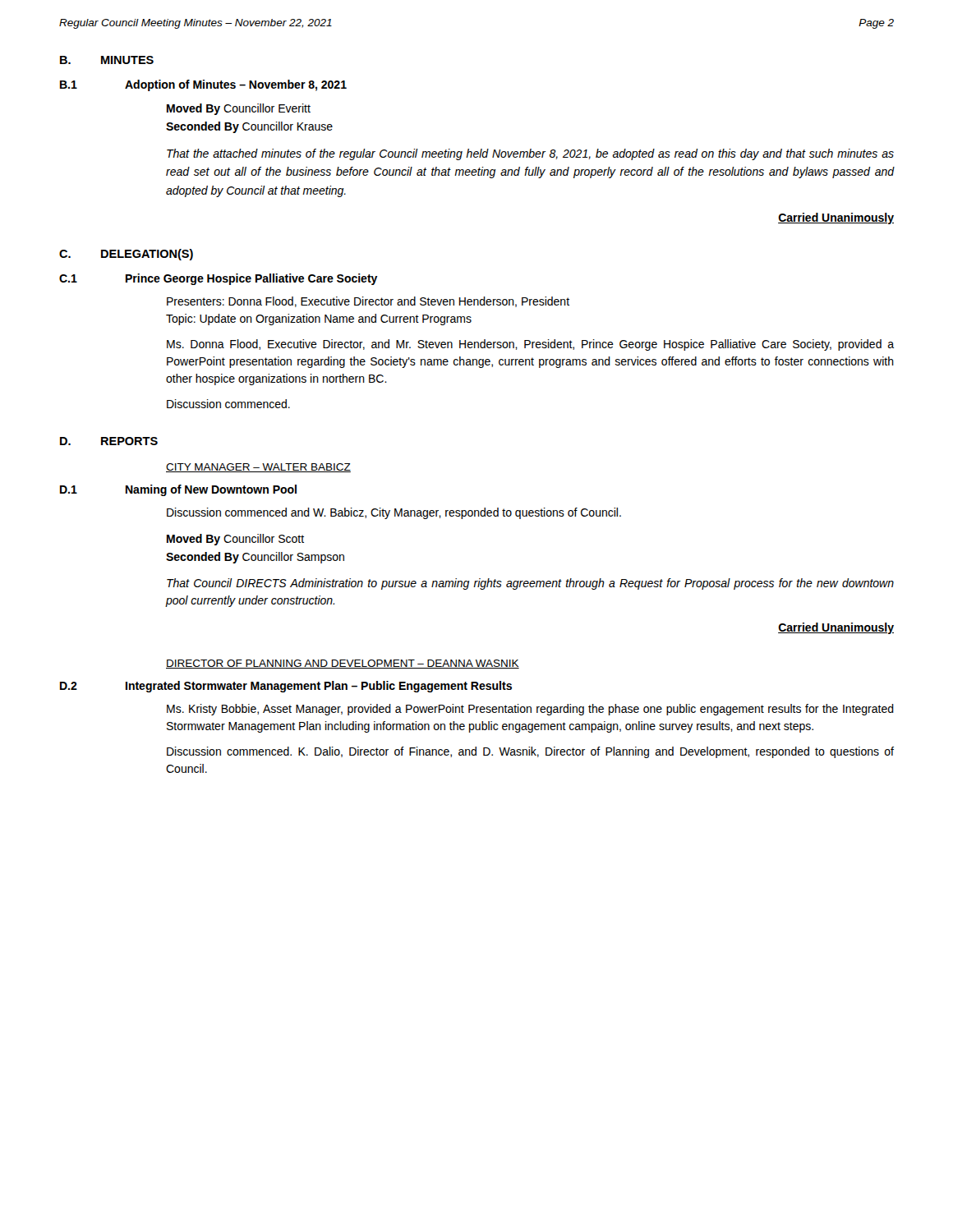This screenshot has height=1232, width=953.
Task: Point to the block beginning "Presenters: Donna Flood, Executive Director and"
Action: coord(368,310)
